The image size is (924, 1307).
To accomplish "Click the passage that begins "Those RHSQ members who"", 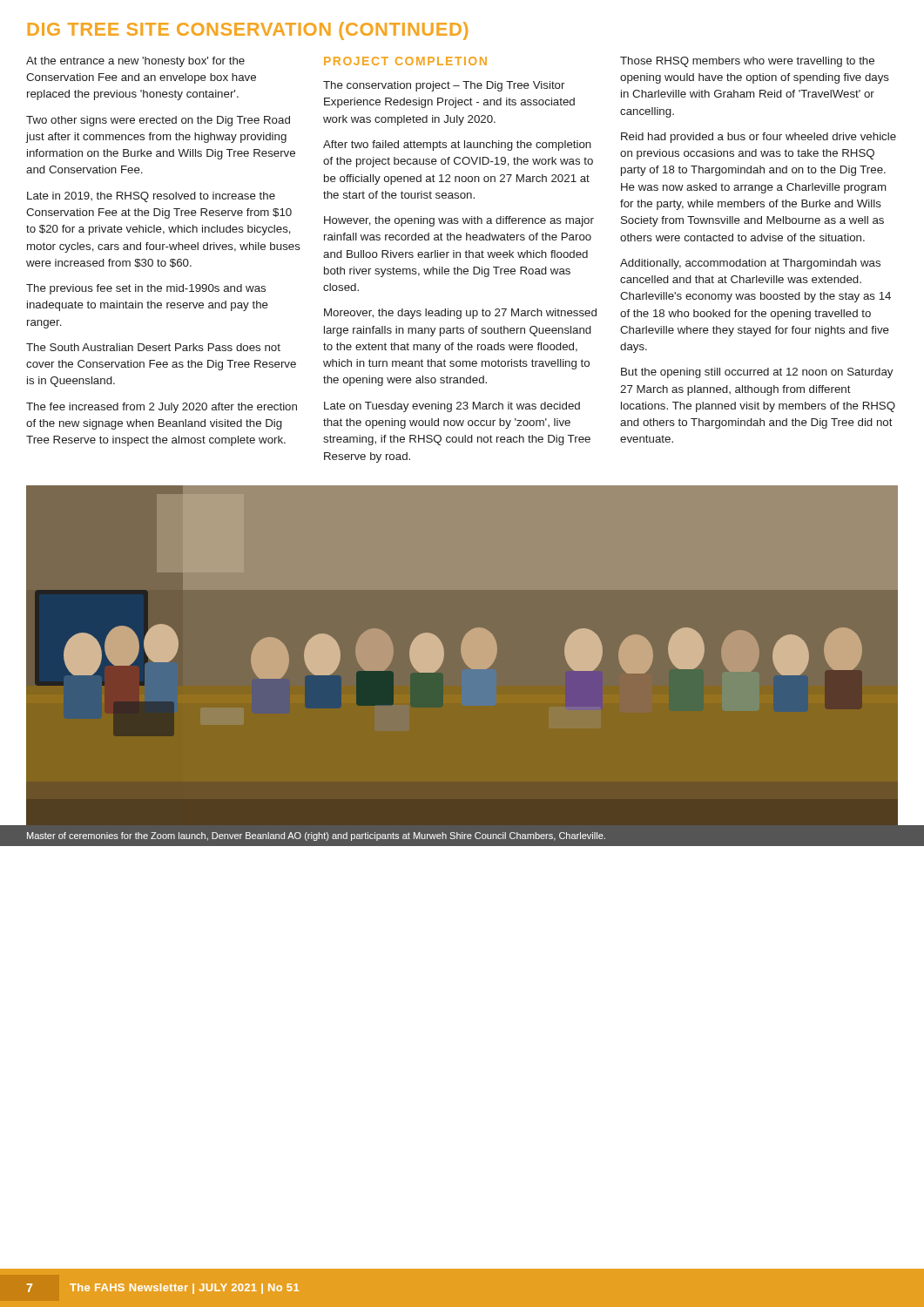I will (759, 250).
